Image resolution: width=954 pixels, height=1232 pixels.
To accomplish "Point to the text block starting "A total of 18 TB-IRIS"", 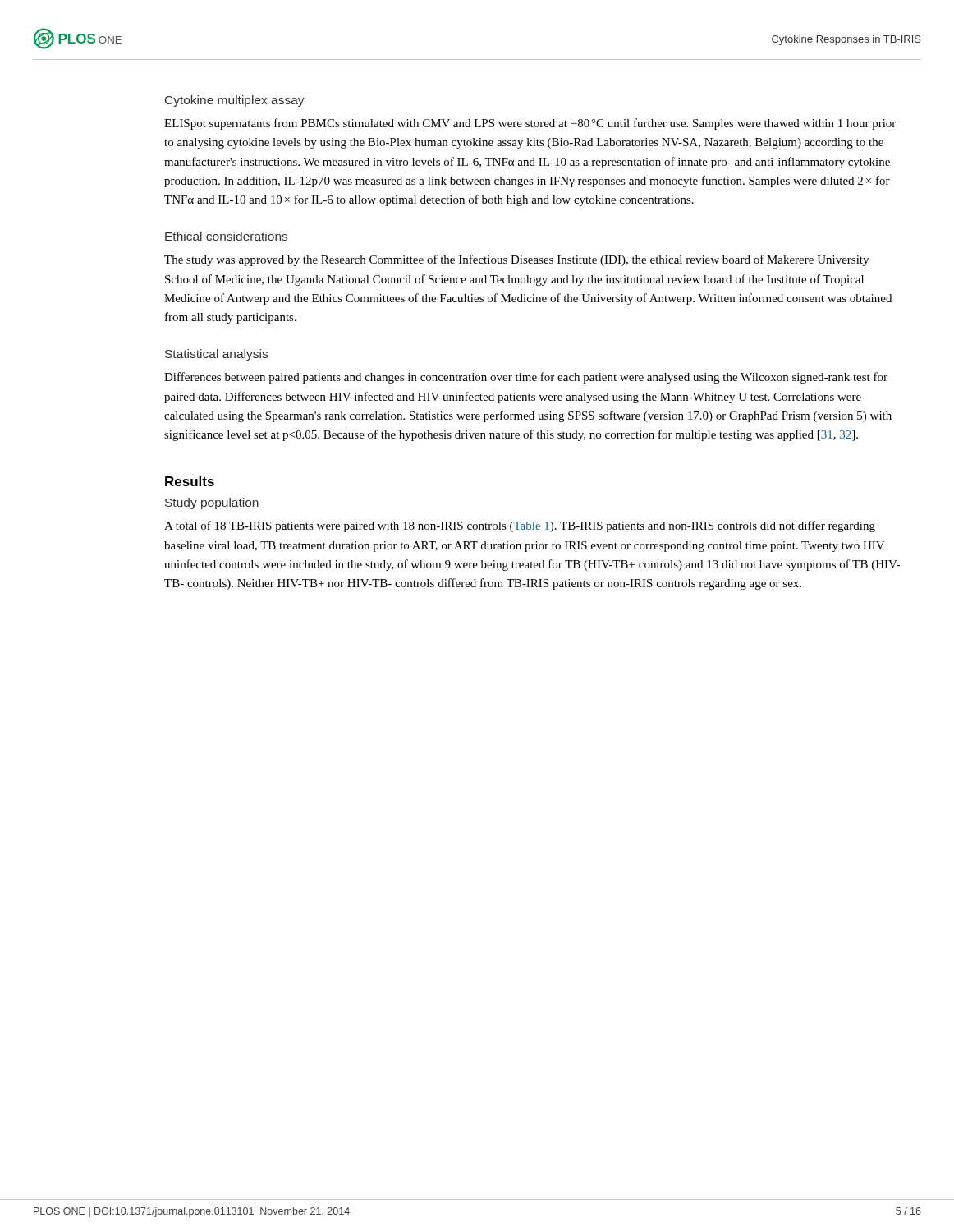I will coord(534,555).
